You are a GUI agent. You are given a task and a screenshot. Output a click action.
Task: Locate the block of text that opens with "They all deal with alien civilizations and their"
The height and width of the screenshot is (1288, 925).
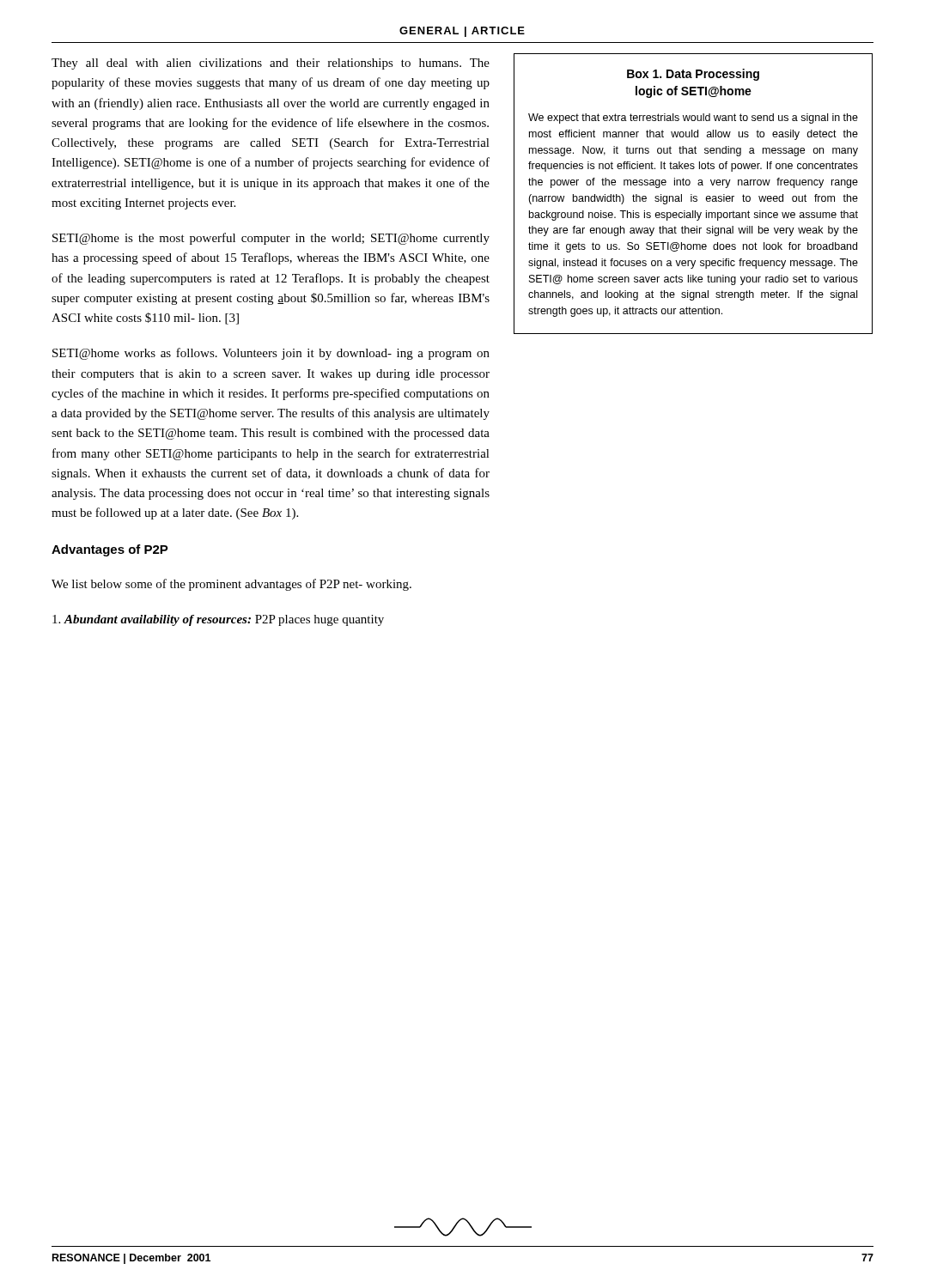point(271,133)
